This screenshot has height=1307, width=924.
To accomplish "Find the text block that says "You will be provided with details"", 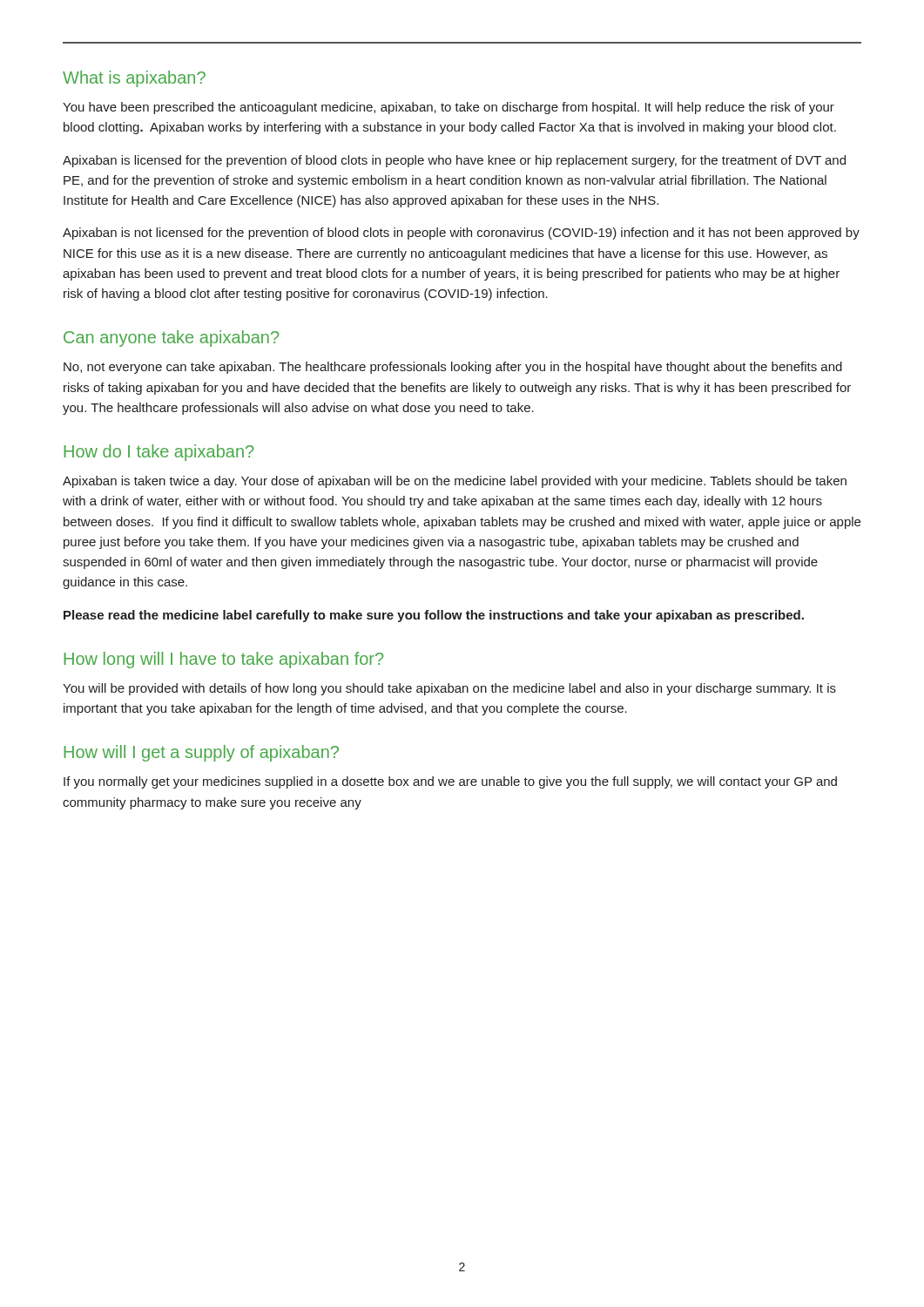I will pos(462,698).
